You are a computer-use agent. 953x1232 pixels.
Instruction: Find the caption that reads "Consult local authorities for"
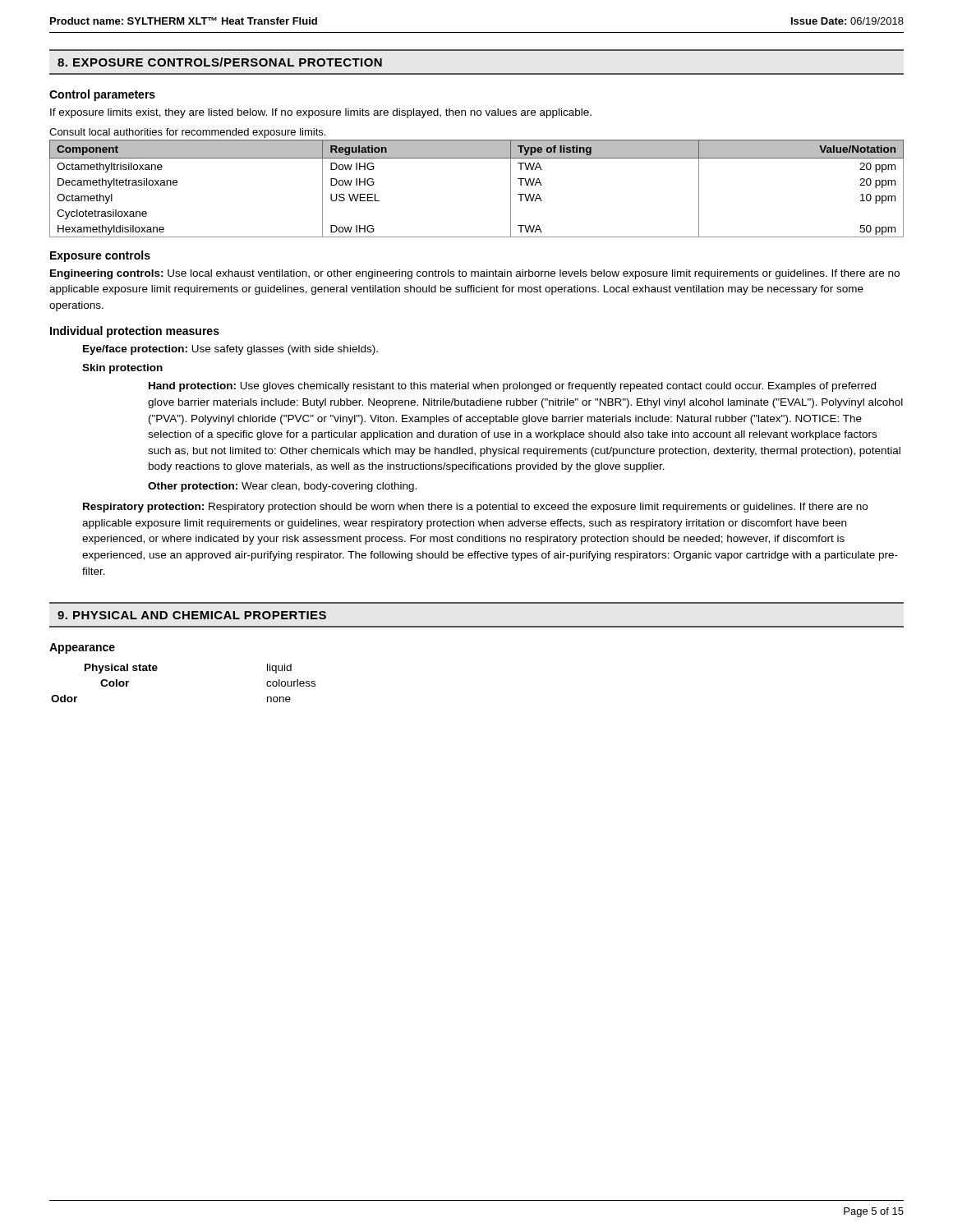[188, 131]
